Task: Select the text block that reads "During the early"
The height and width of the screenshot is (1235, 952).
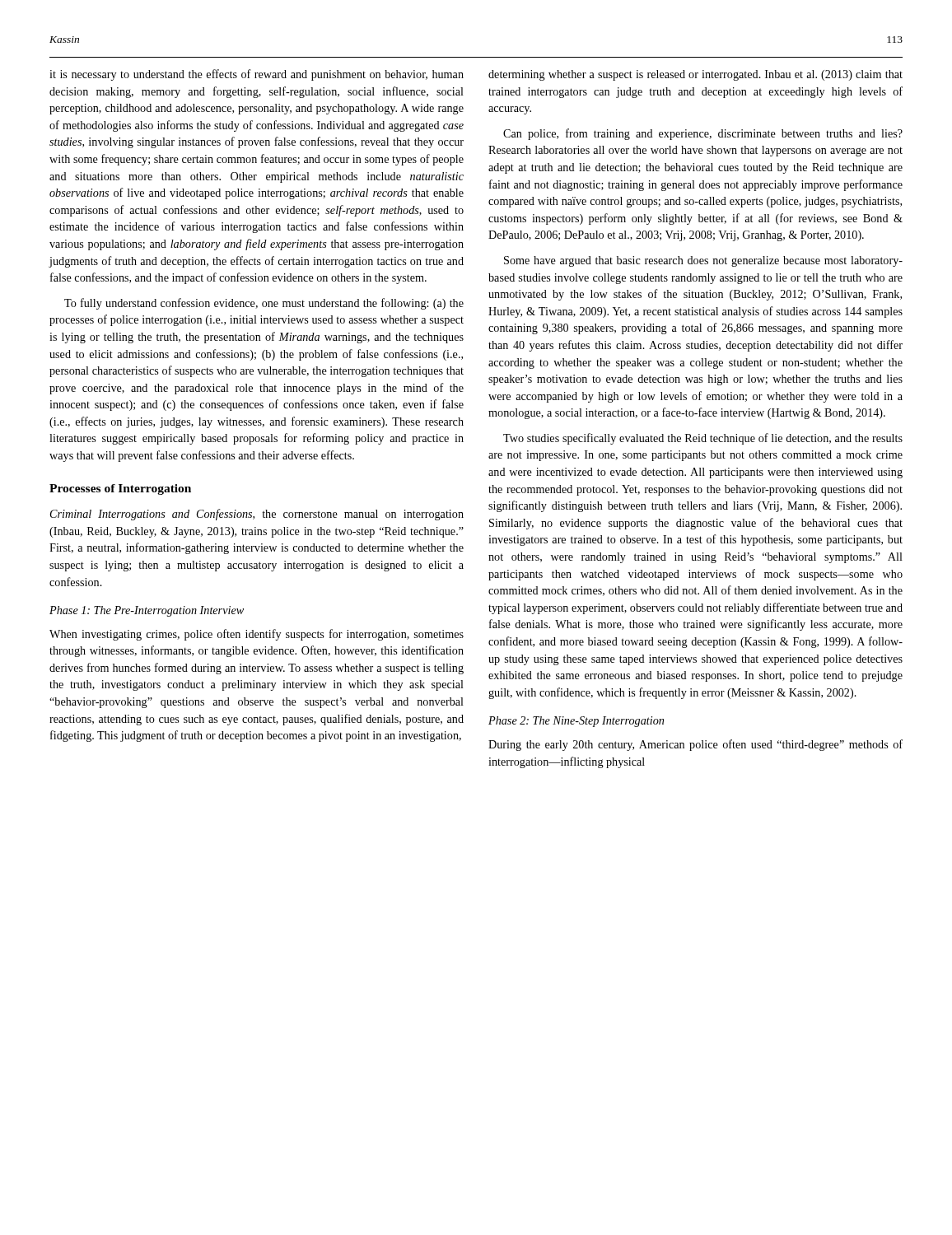Action: [x=695, y=753]
